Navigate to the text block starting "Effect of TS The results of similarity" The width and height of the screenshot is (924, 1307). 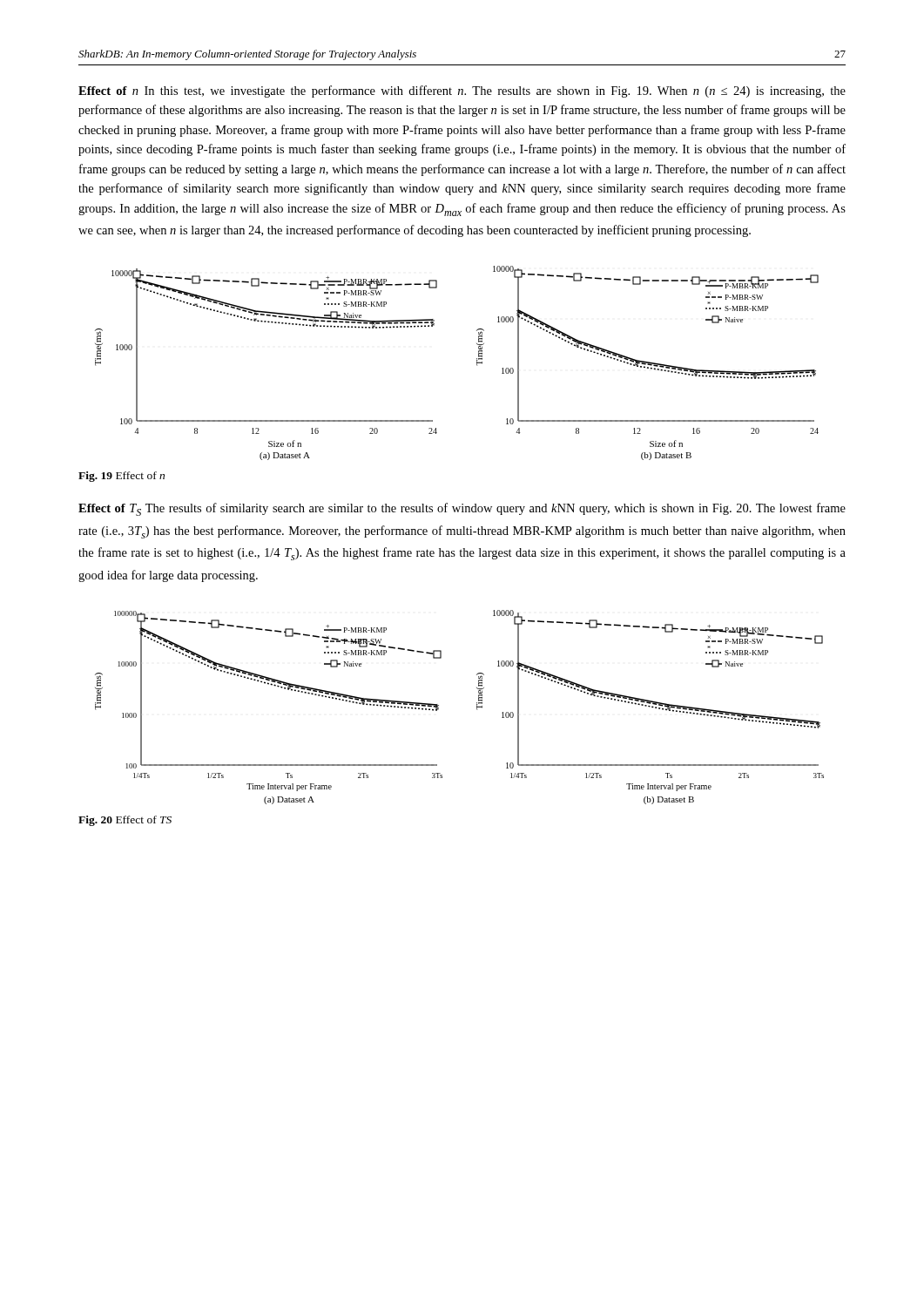462,541
